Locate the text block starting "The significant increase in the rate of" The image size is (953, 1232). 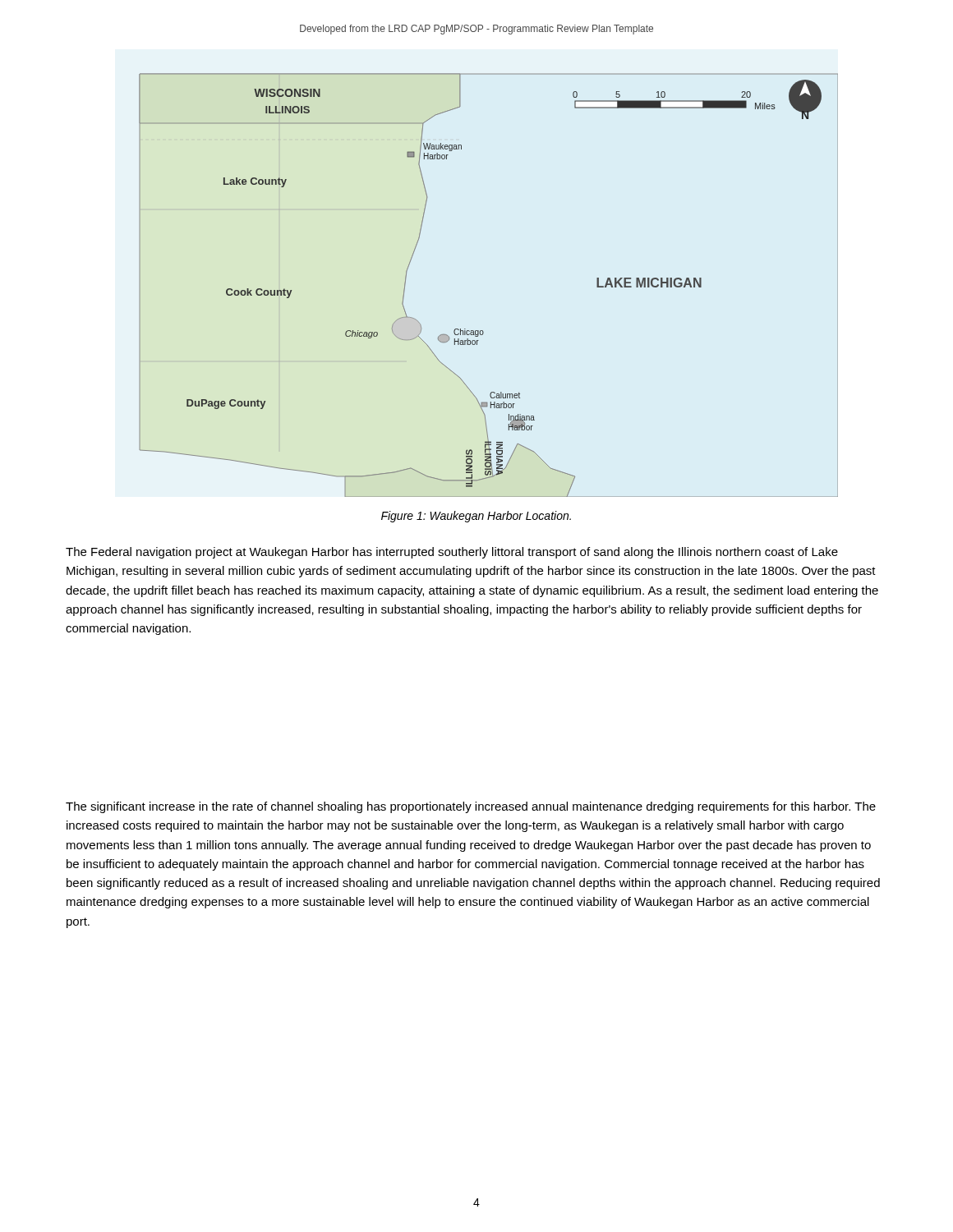point(473,863)
